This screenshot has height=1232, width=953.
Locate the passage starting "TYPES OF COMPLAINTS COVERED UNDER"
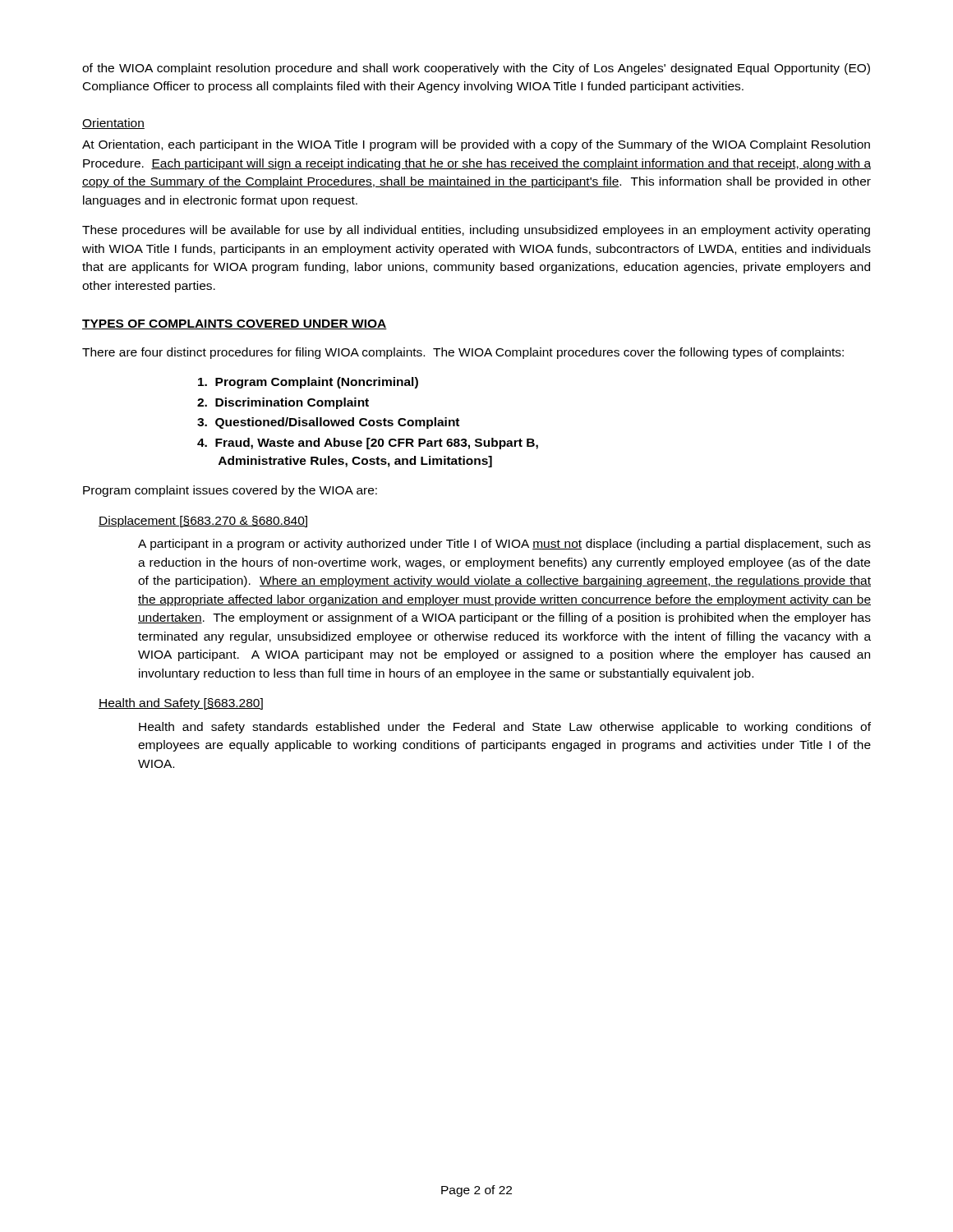(234, 323)
